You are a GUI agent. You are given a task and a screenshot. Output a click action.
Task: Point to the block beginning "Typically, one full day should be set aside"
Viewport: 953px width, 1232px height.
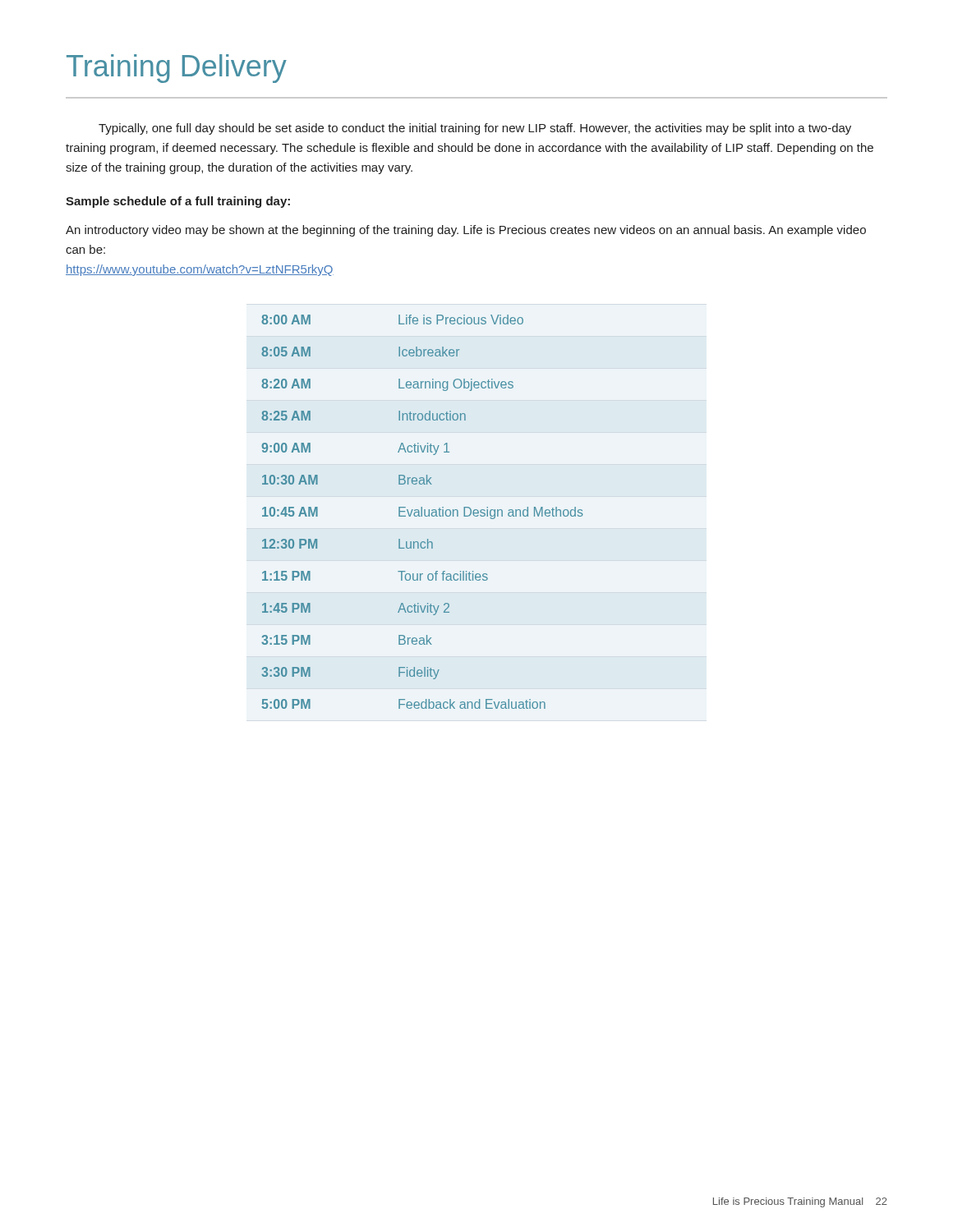(x=476, y=148)
